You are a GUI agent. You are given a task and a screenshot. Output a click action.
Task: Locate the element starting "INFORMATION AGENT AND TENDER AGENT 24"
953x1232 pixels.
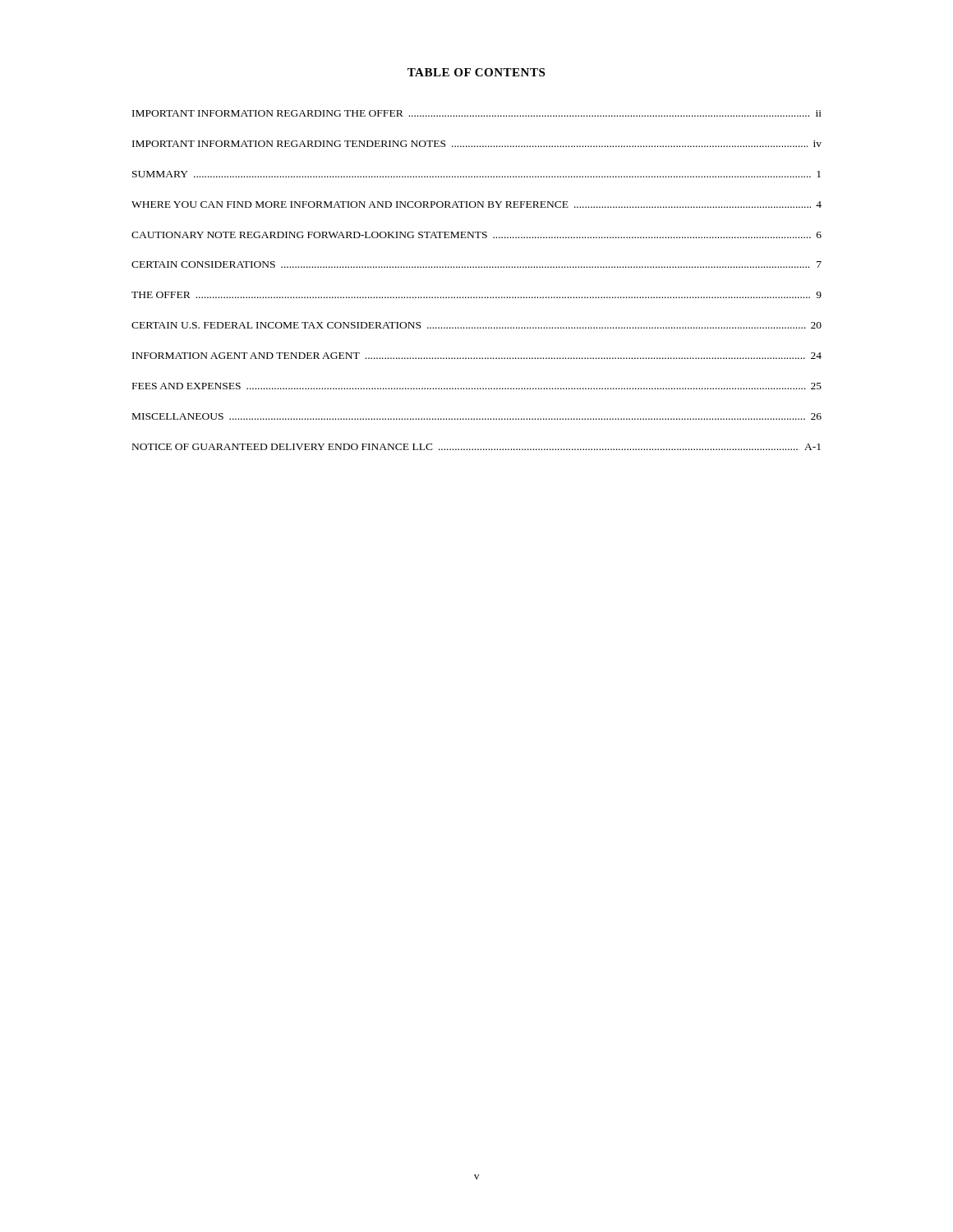click(x=476, y=356)
